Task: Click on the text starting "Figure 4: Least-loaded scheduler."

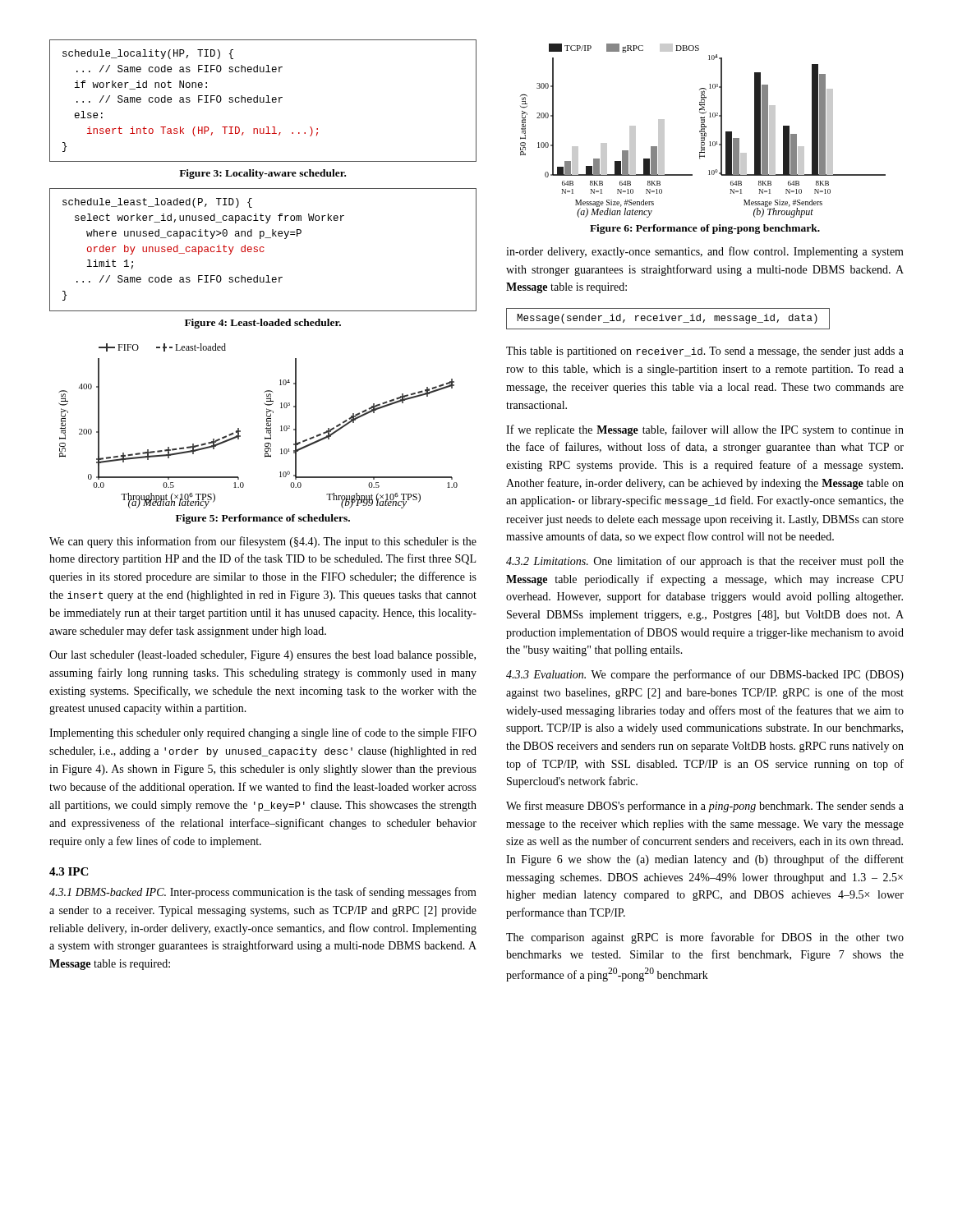Action: [x=263, y=322]
